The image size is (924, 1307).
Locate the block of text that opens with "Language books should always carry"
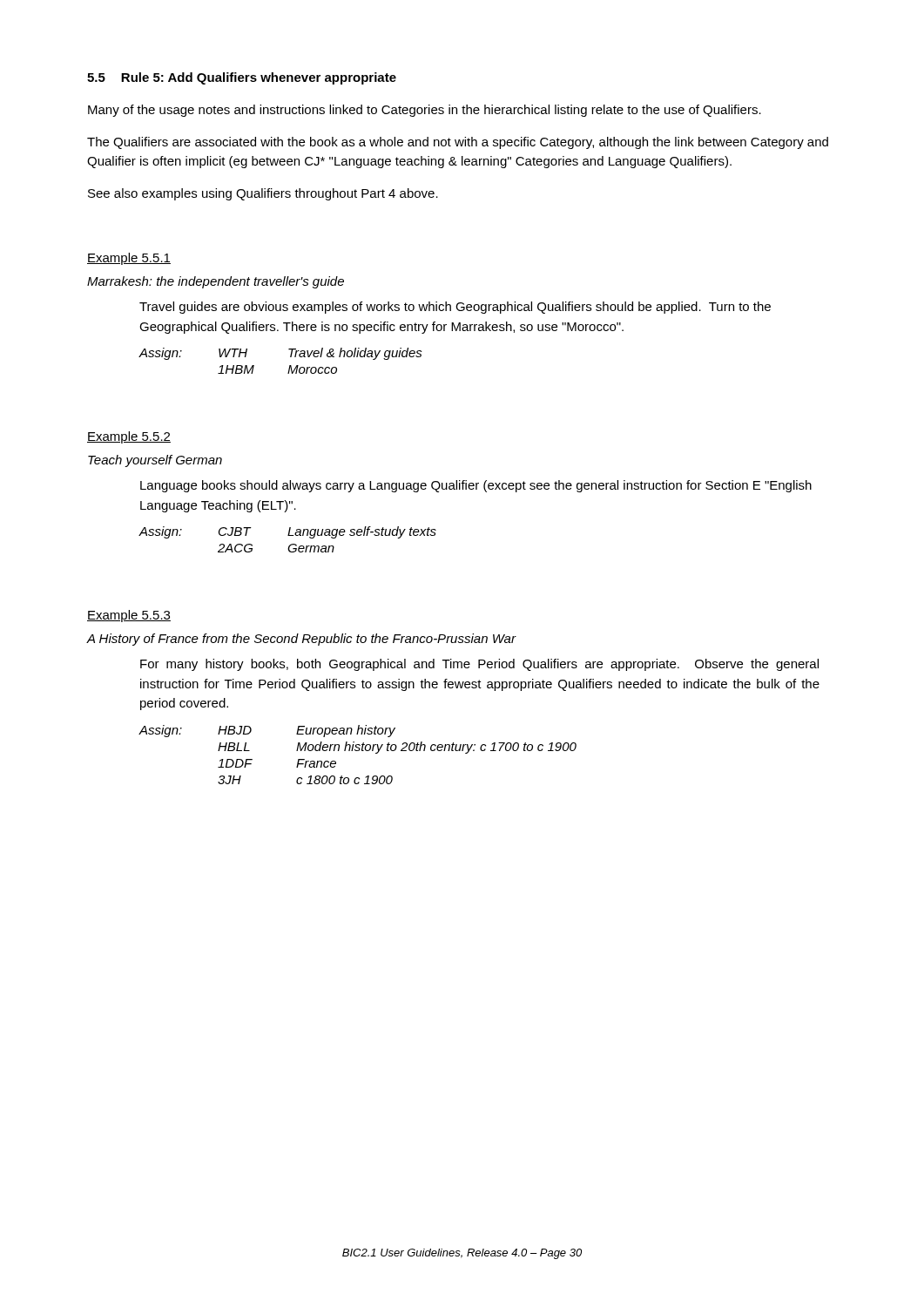coord(476,495)
